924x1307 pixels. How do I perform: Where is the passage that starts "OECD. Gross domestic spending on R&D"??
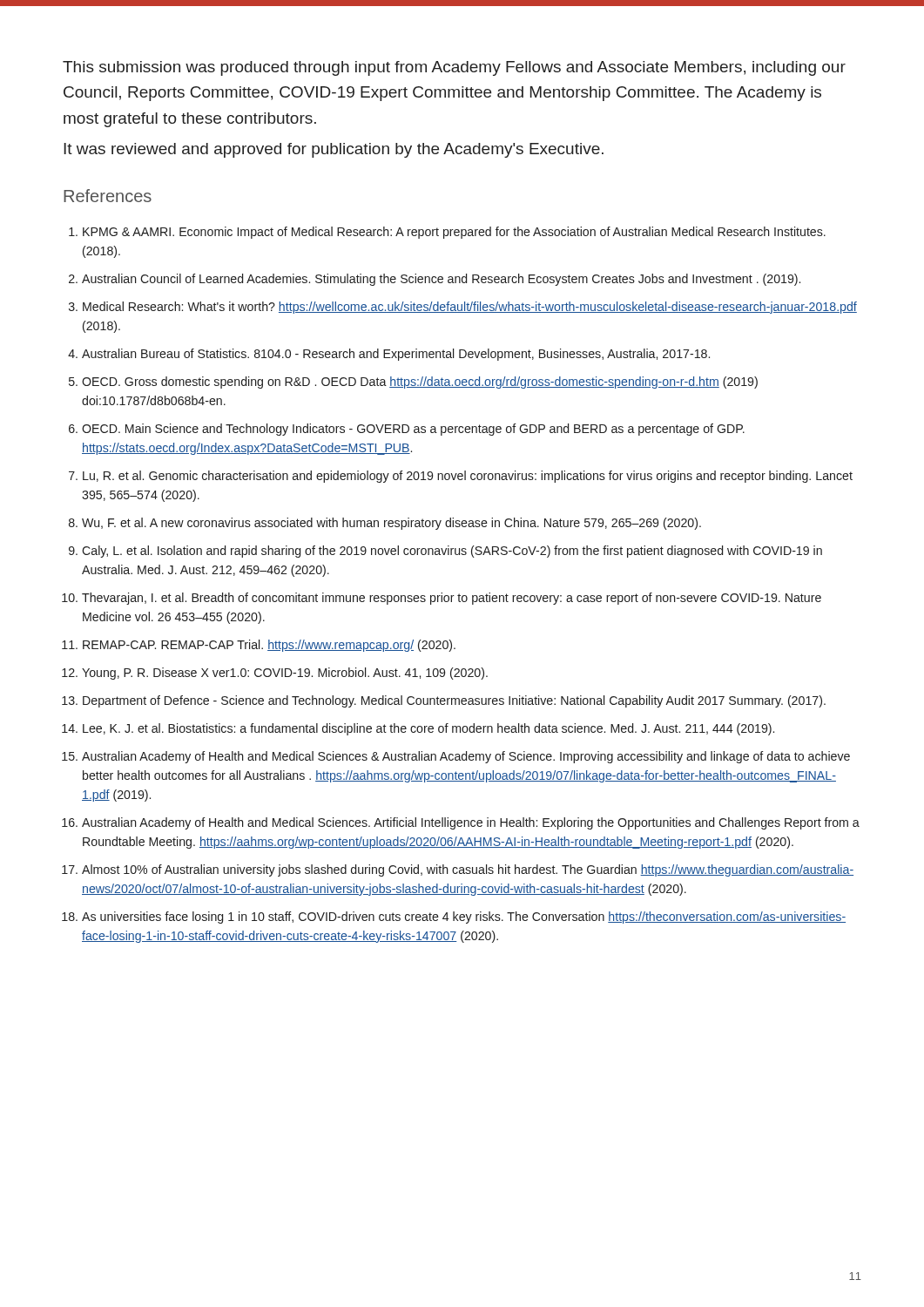(x=472, y=391)
